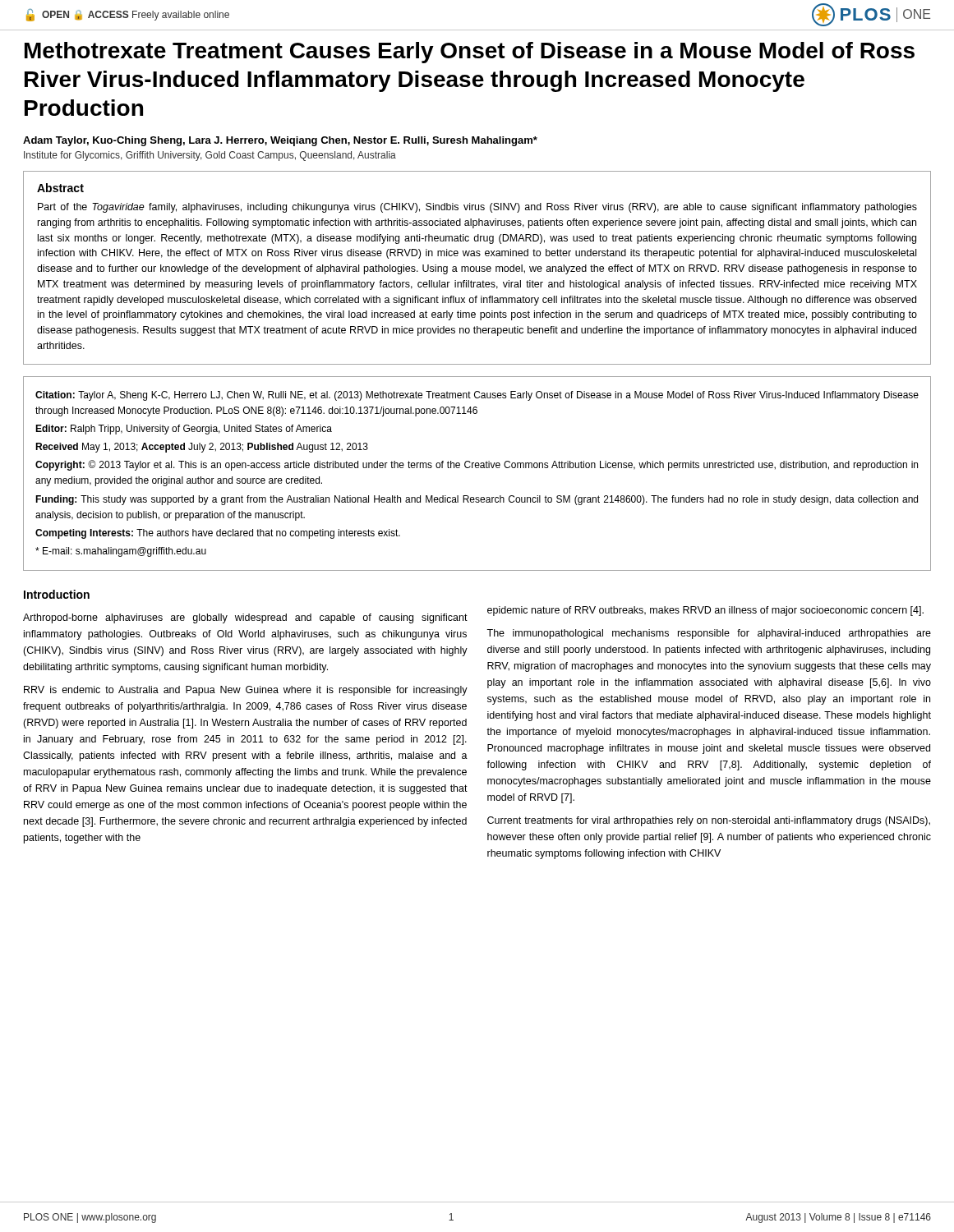Select the text block with the text "RRV is endemic to Australia"
The image size is (954, 1232).
245,764
